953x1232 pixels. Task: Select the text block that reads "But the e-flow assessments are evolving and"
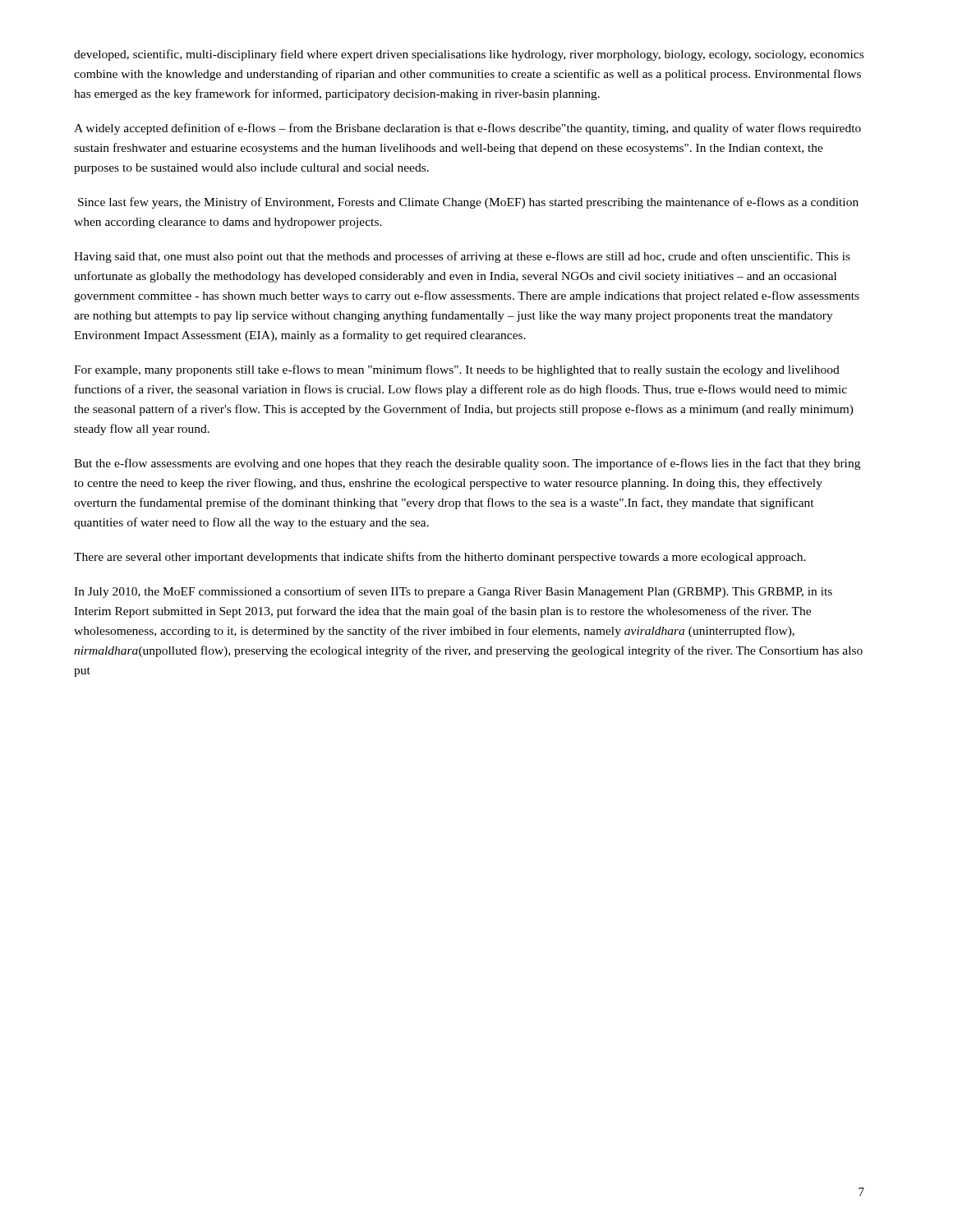(x=467, y=493)
